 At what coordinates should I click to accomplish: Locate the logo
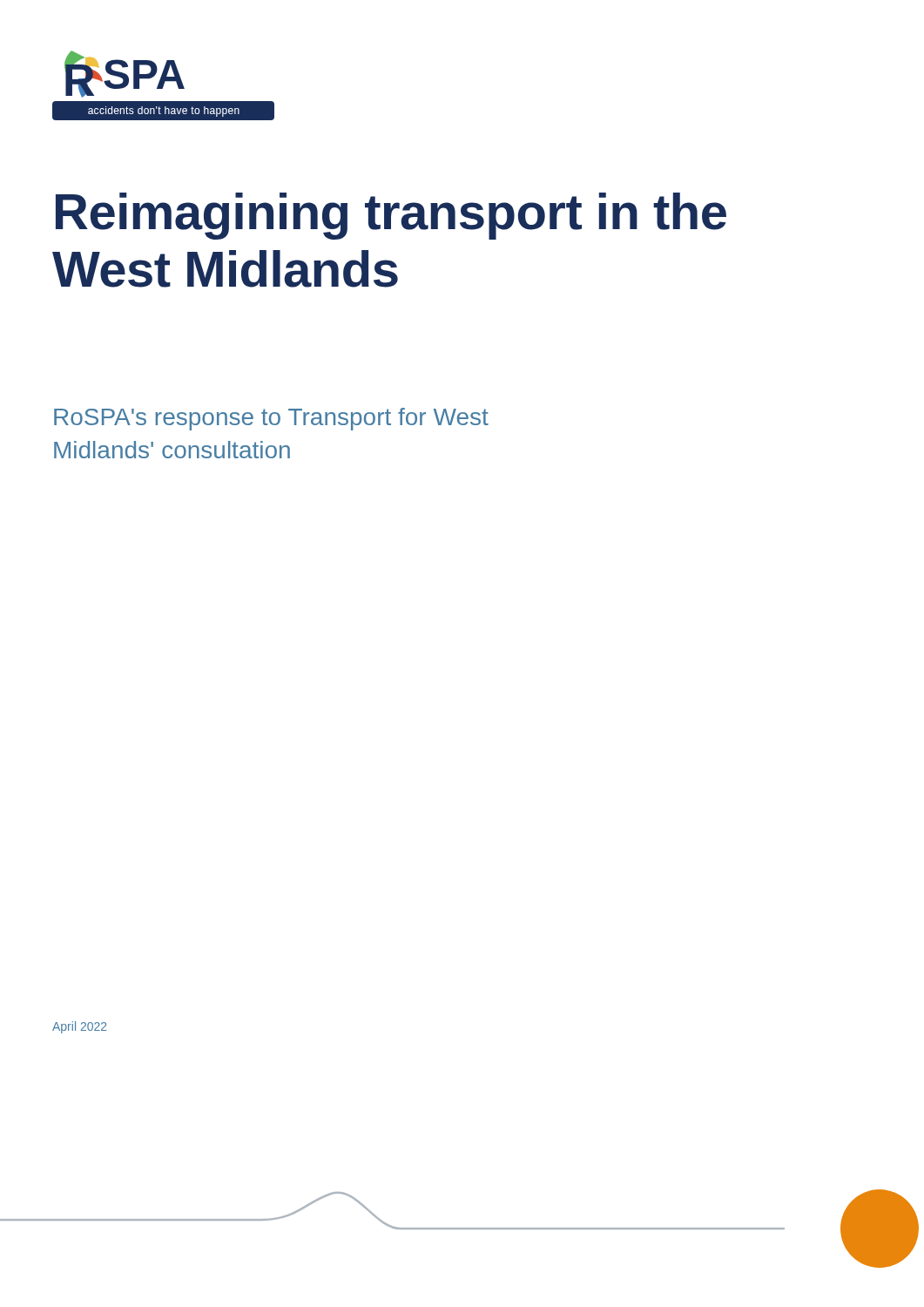[x=165, y=81]
